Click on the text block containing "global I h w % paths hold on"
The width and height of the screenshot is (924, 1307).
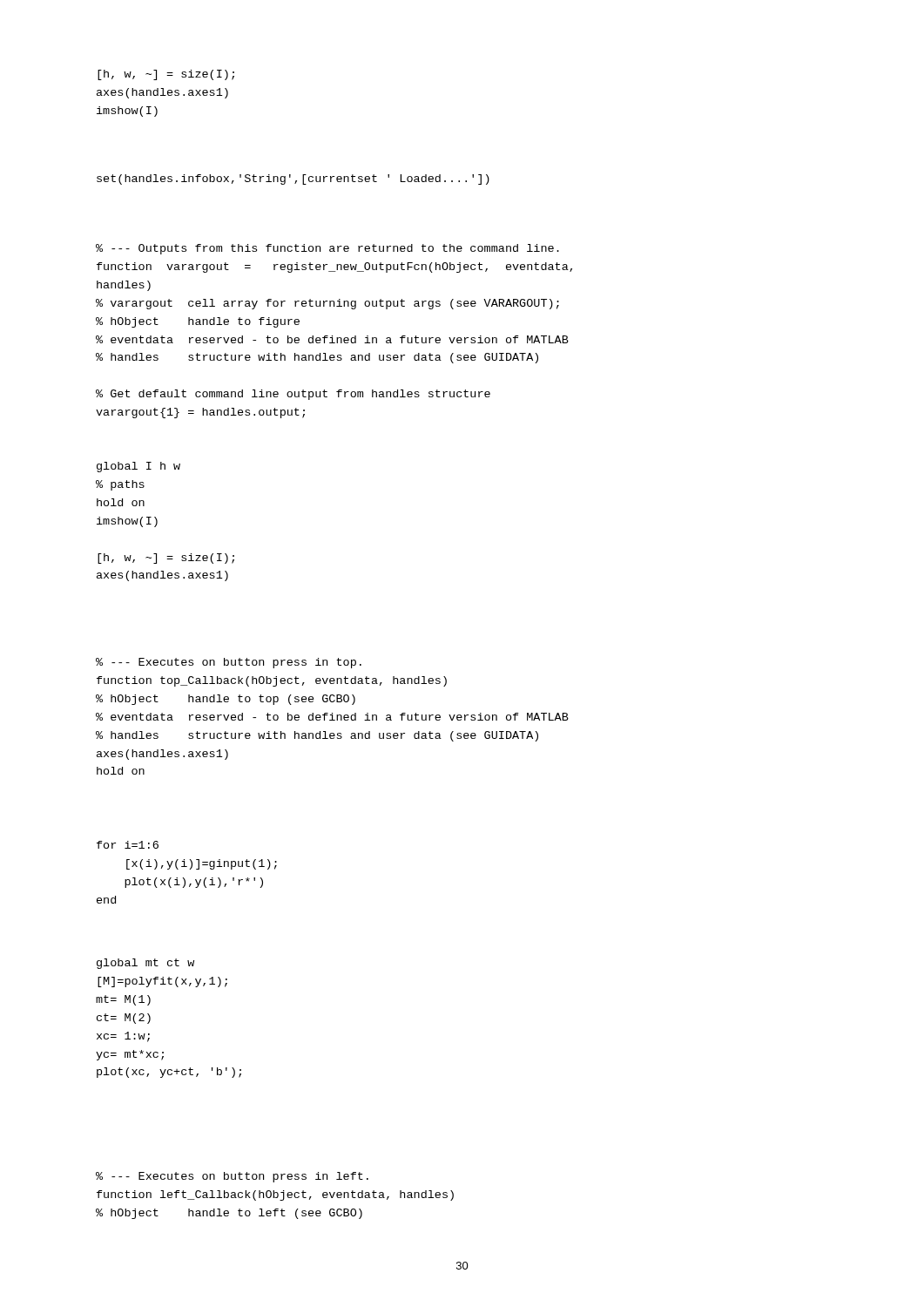pyautogui.click(x=166, y=530)
